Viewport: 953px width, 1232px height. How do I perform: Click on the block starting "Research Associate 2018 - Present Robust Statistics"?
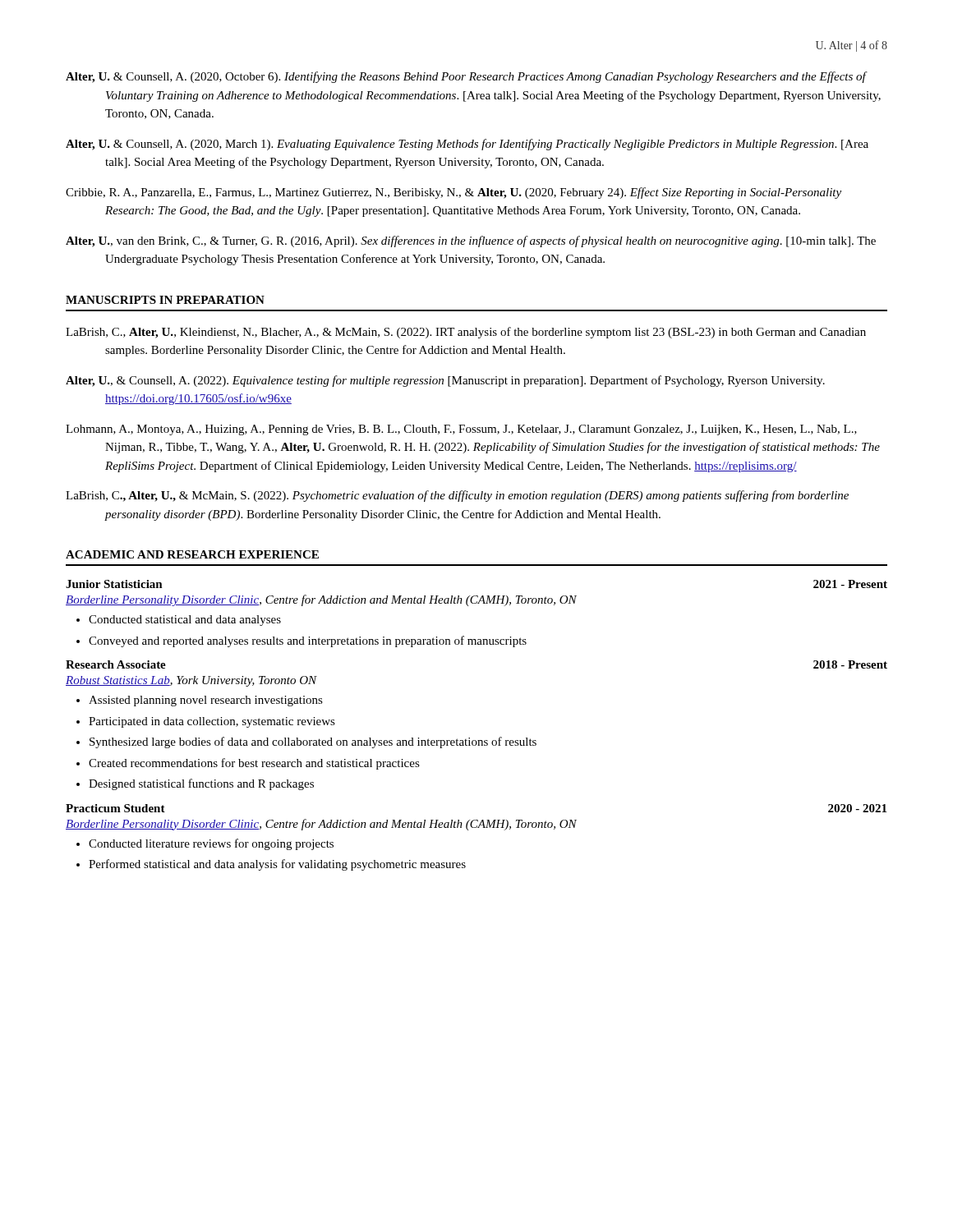click(111, 664)
